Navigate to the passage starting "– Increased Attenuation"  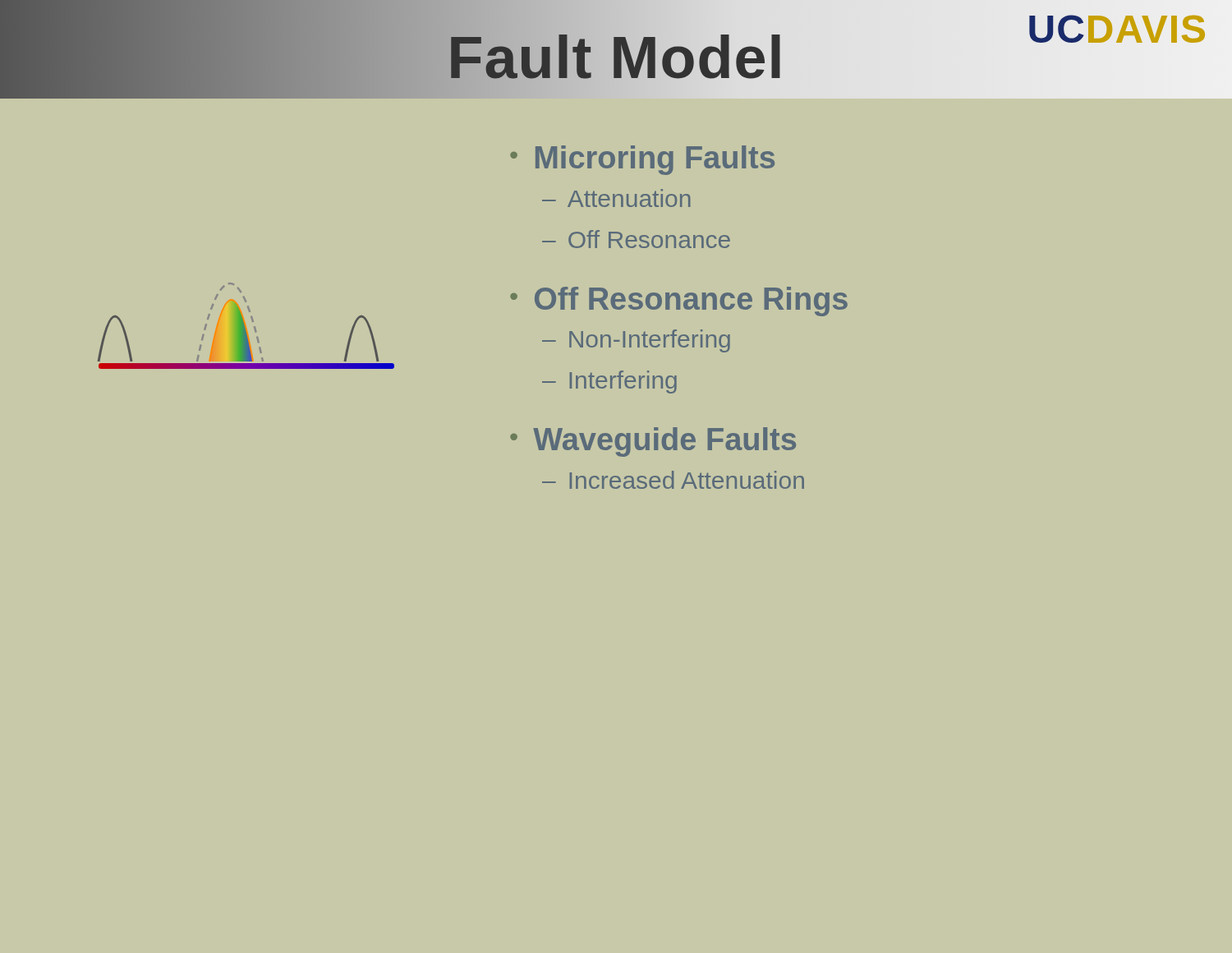point(674,480)
